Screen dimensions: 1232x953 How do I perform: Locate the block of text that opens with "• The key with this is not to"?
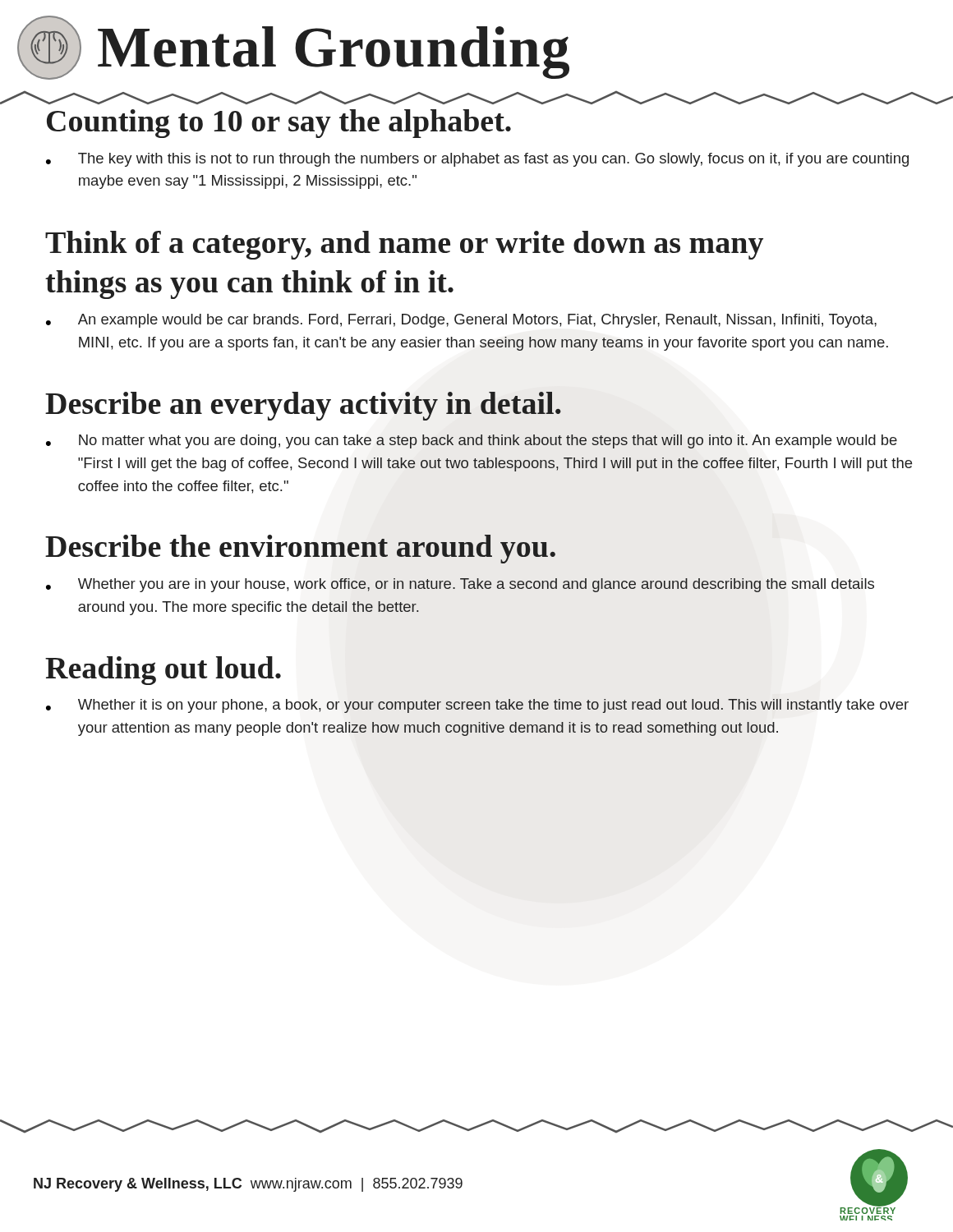[x=481, y=170]
